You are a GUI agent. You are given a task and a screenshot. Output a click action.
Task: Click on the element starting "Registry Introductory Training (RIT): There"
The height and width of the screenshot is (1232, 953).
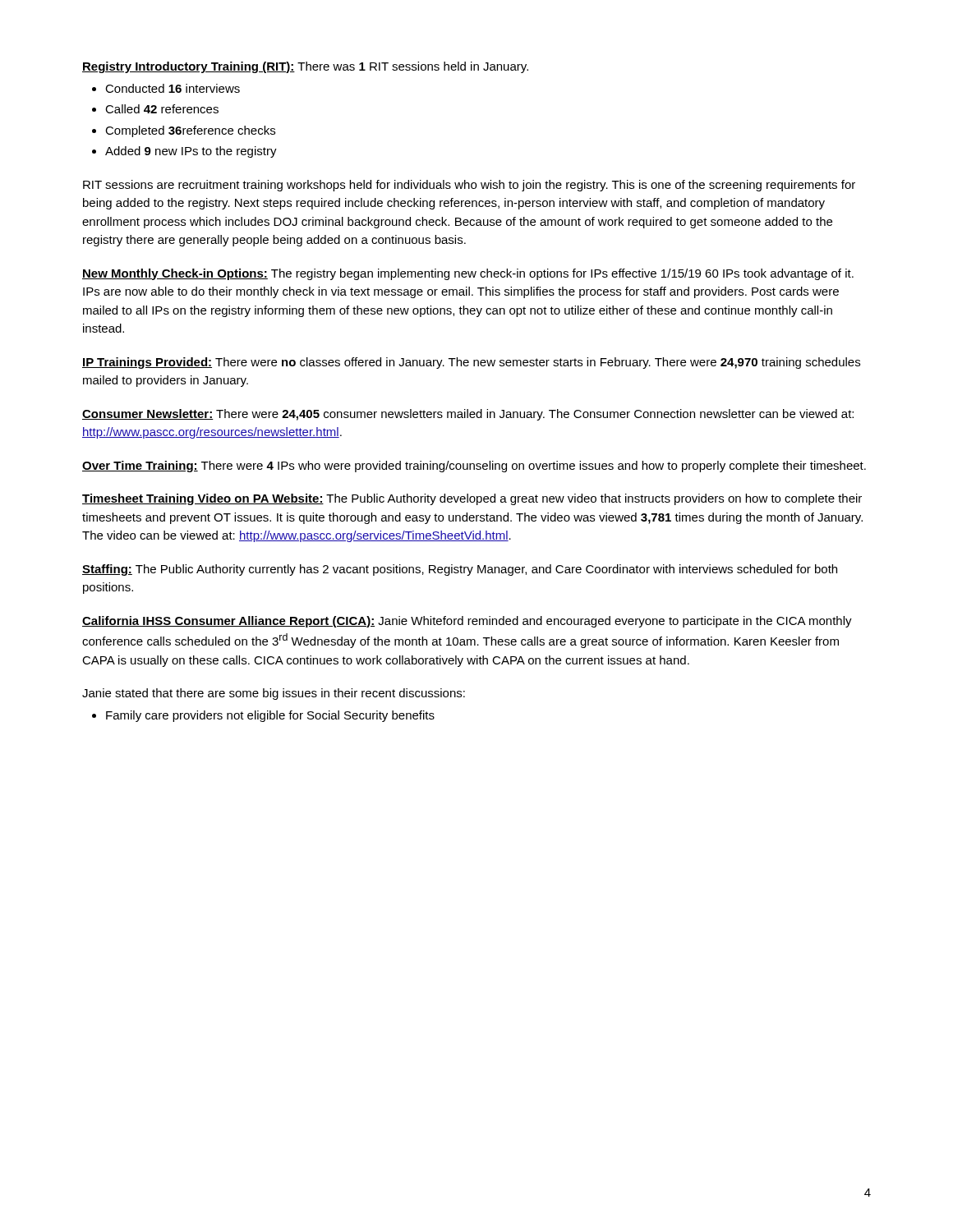[x=305, y=67]
